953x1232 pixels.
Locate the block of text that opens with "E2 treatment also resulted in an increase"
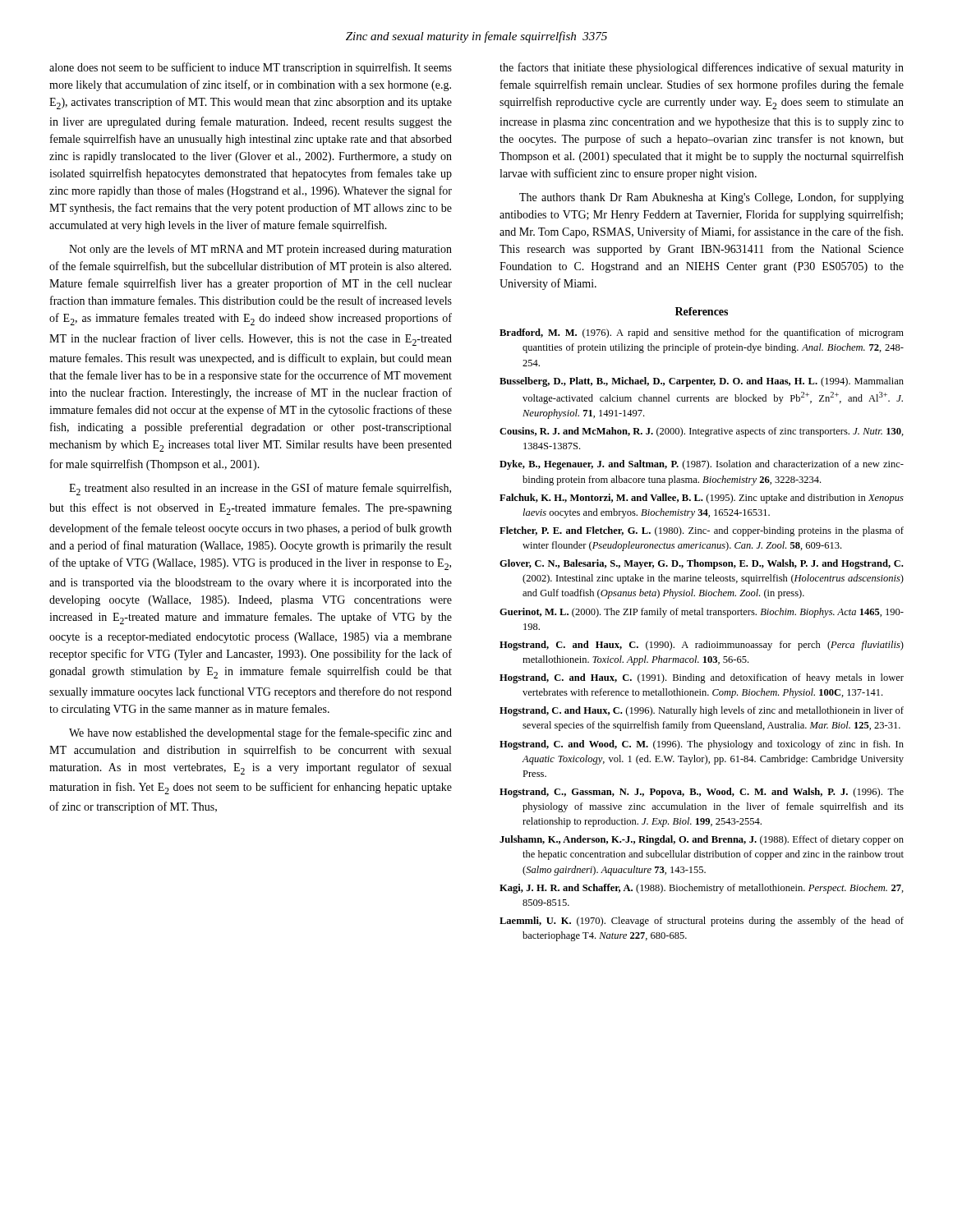coord(251,599)
